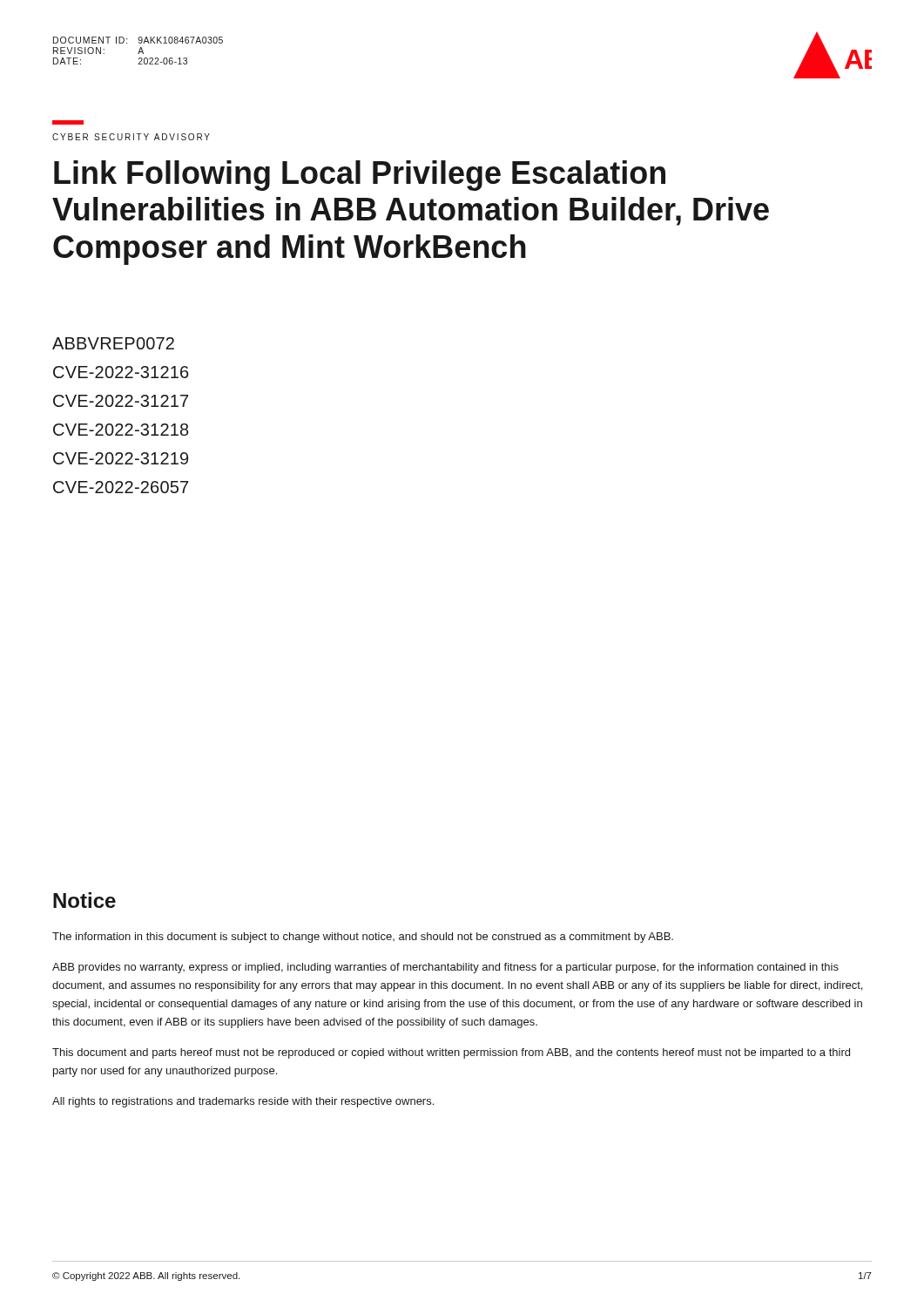Find the block on this page that starts "This document and parts hereof must not"
The image size is (924, 1307).
pyautogui.click(x=452, y=1062)
